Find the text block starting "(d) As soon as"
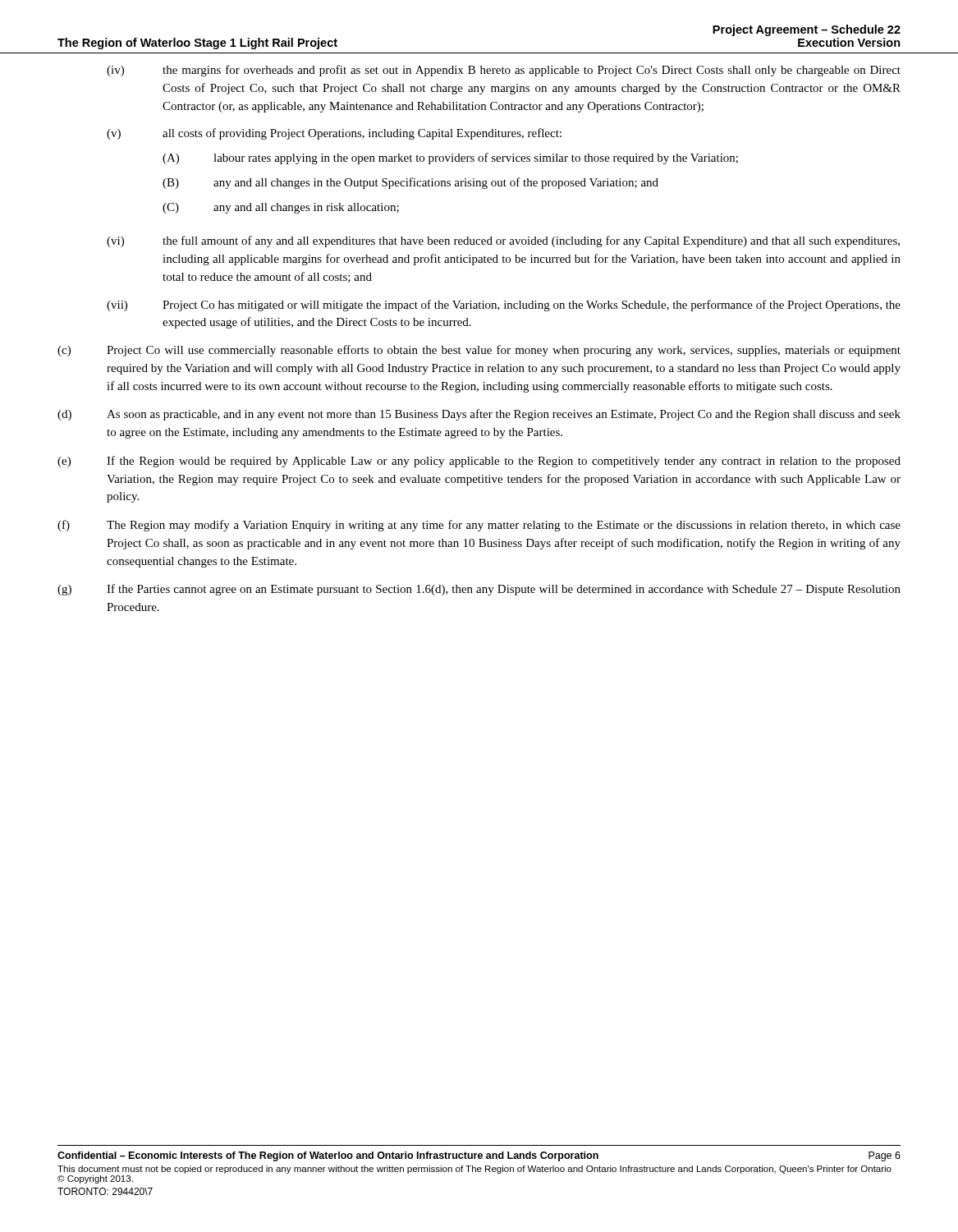958x1232 pixels. (x=479, y=424)
